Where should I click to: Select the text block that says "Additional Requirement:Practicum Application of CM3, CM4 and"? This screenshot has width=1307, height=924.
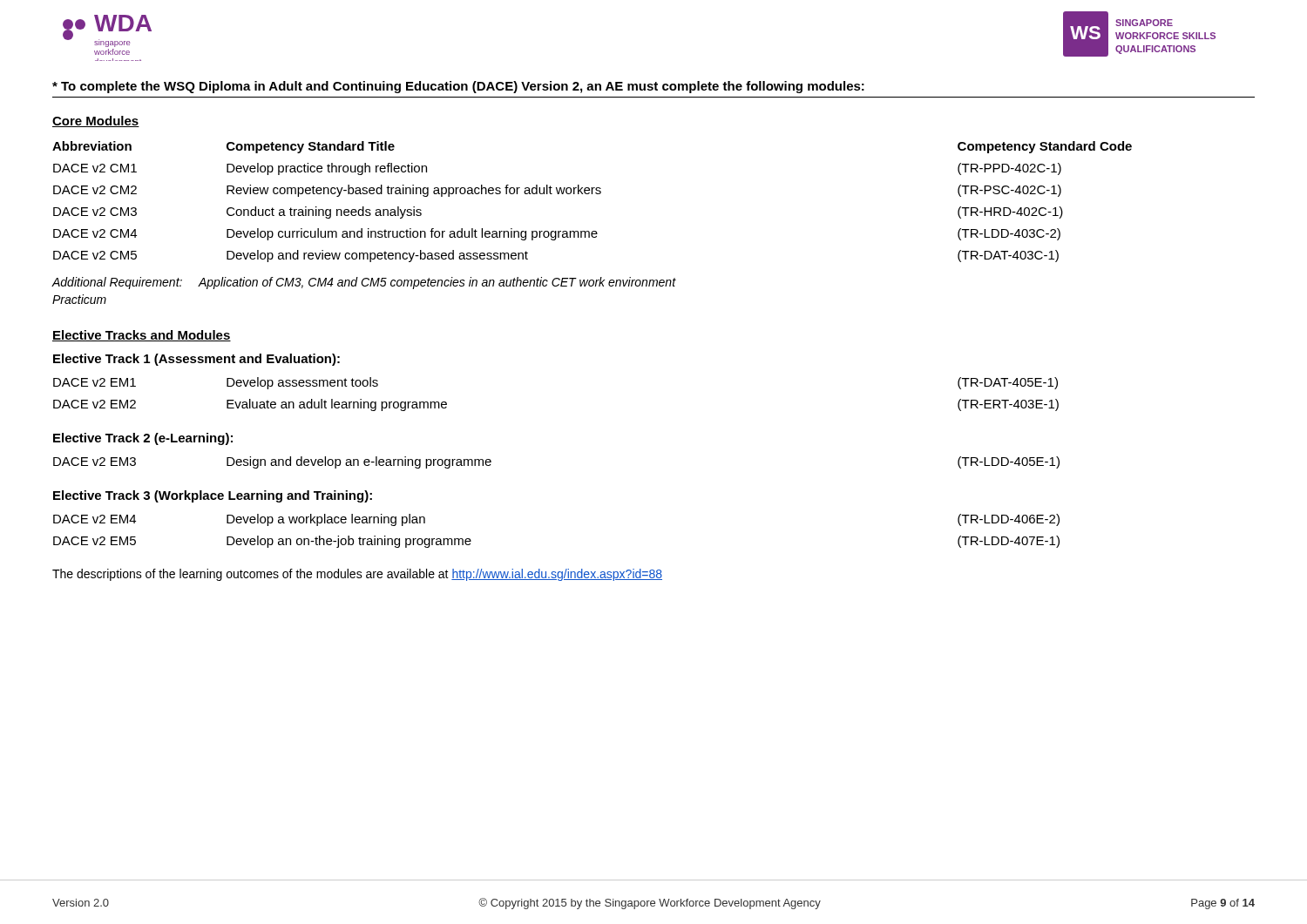364,291
